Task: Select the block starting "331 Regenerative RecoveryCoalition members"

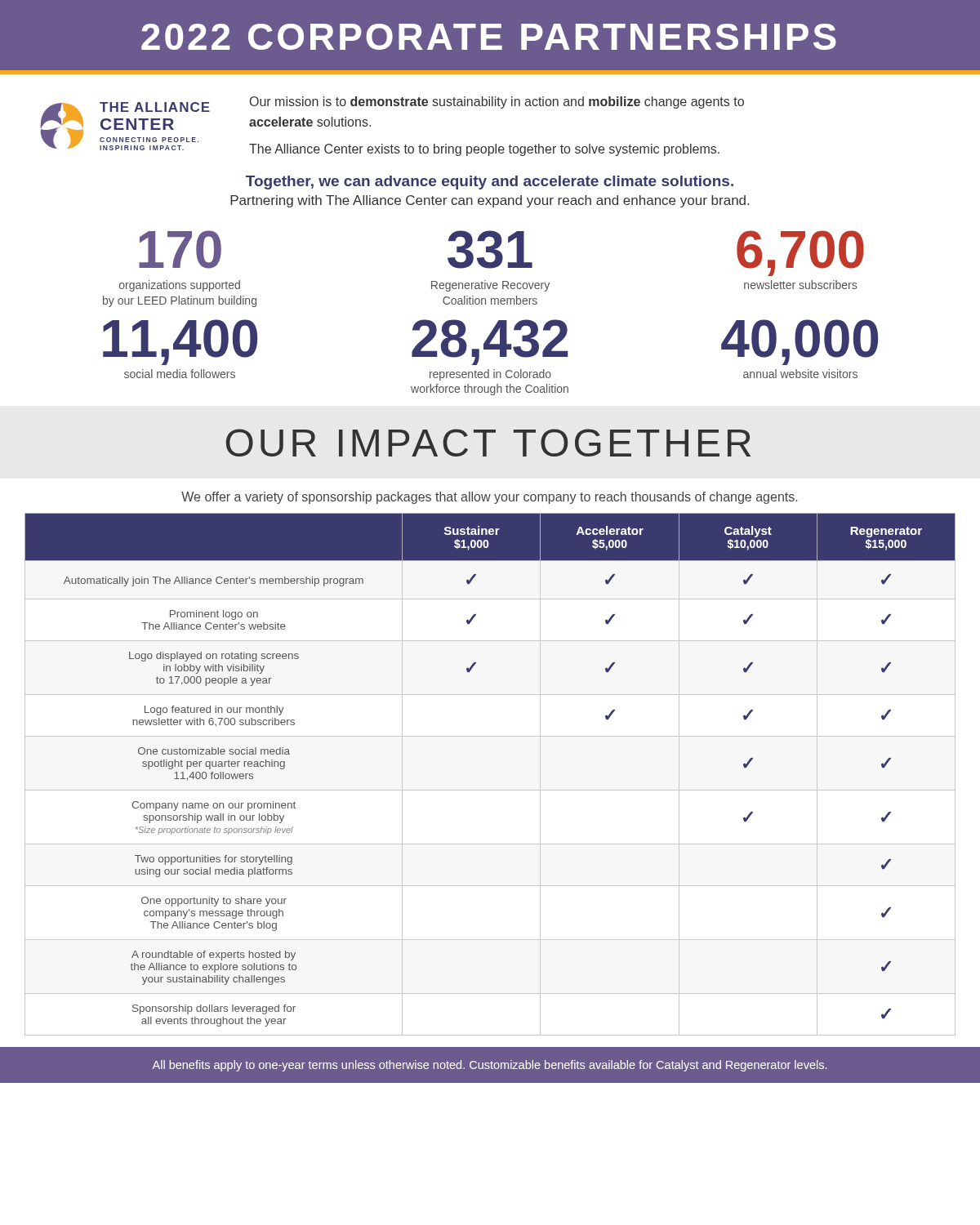Action: point(490,266)
